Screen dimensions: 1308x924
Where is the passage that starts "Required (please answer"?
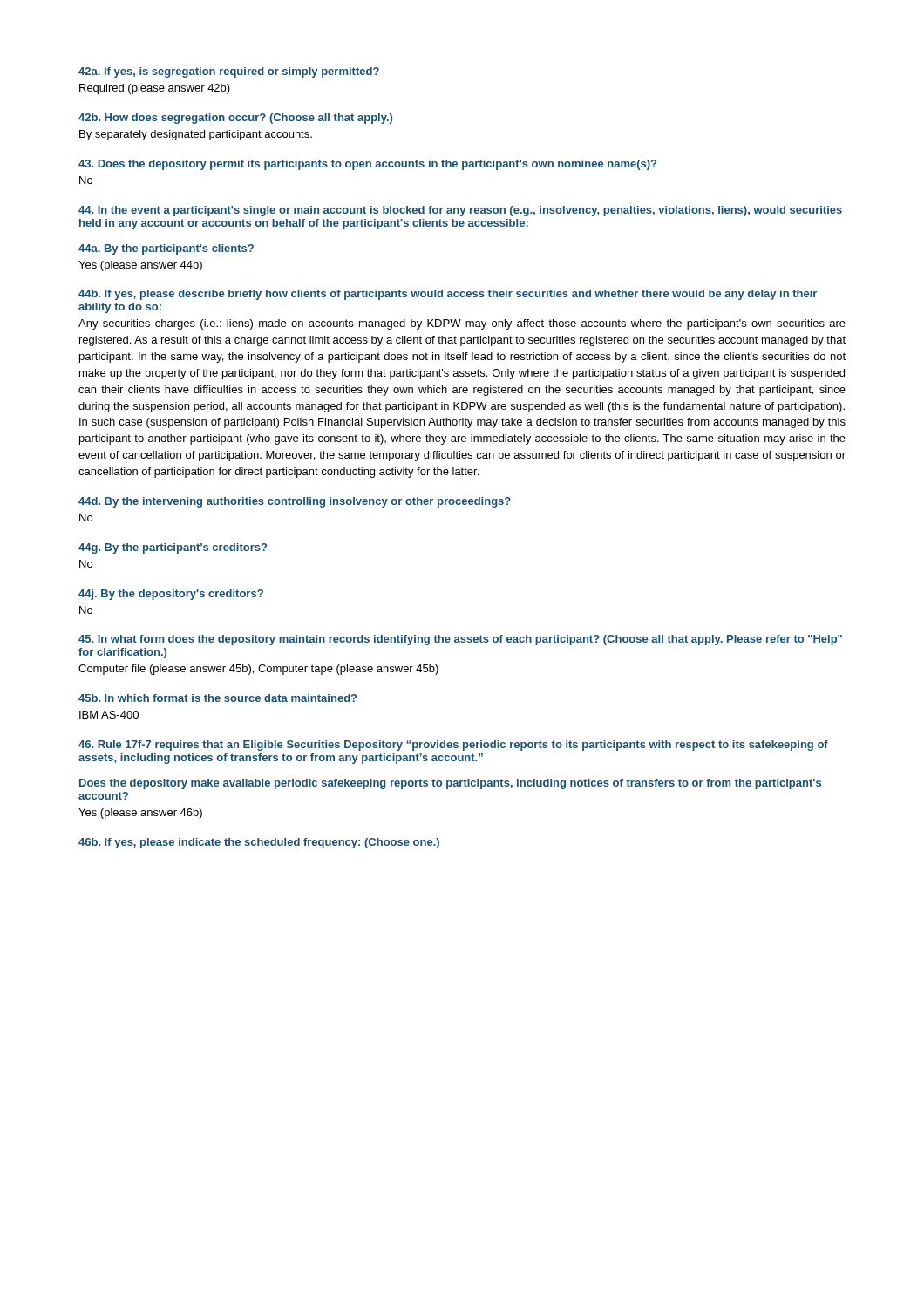click(154, 88)
